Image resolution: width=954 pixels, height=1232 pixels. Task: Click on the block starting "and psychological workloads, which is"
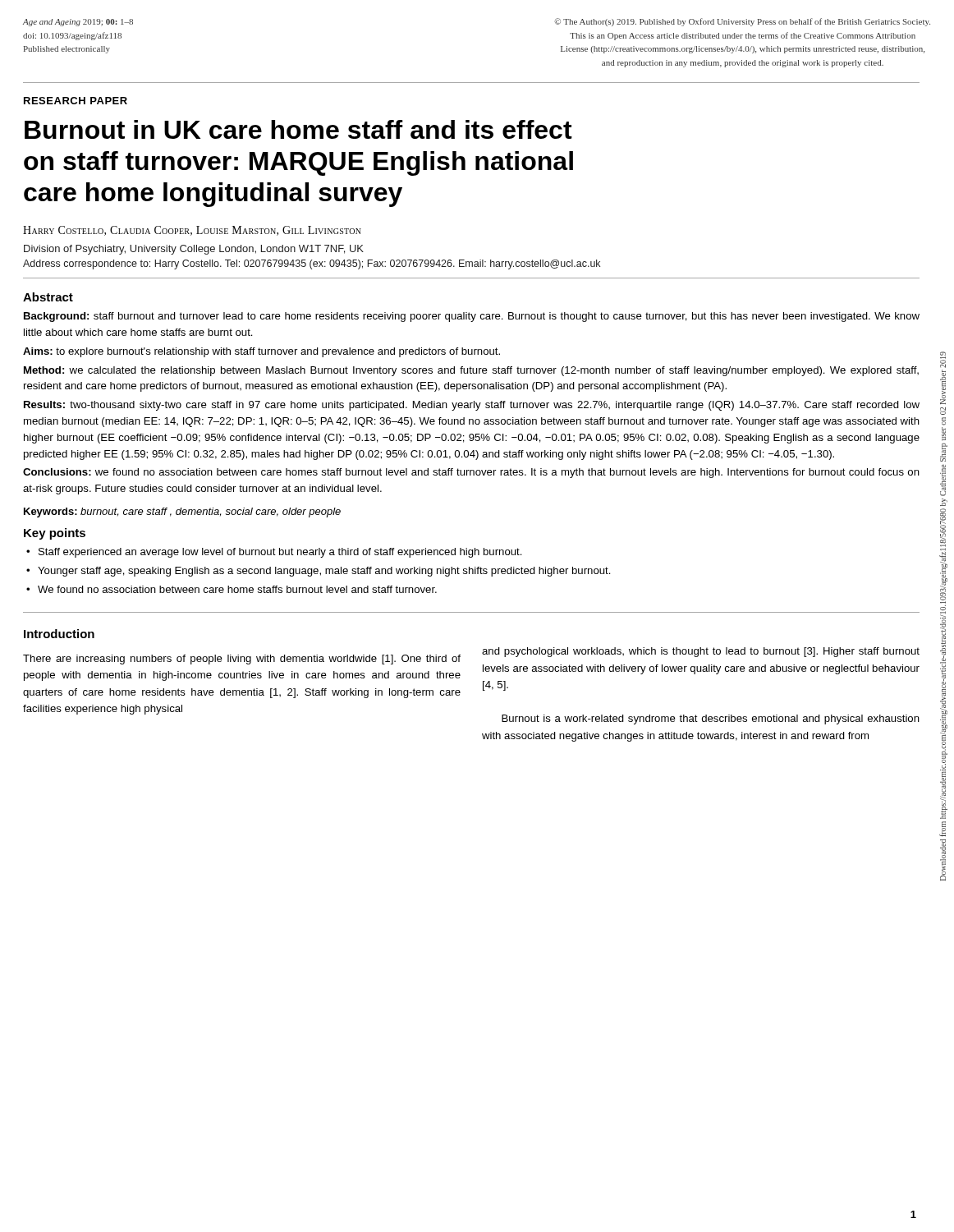[701, 652]
